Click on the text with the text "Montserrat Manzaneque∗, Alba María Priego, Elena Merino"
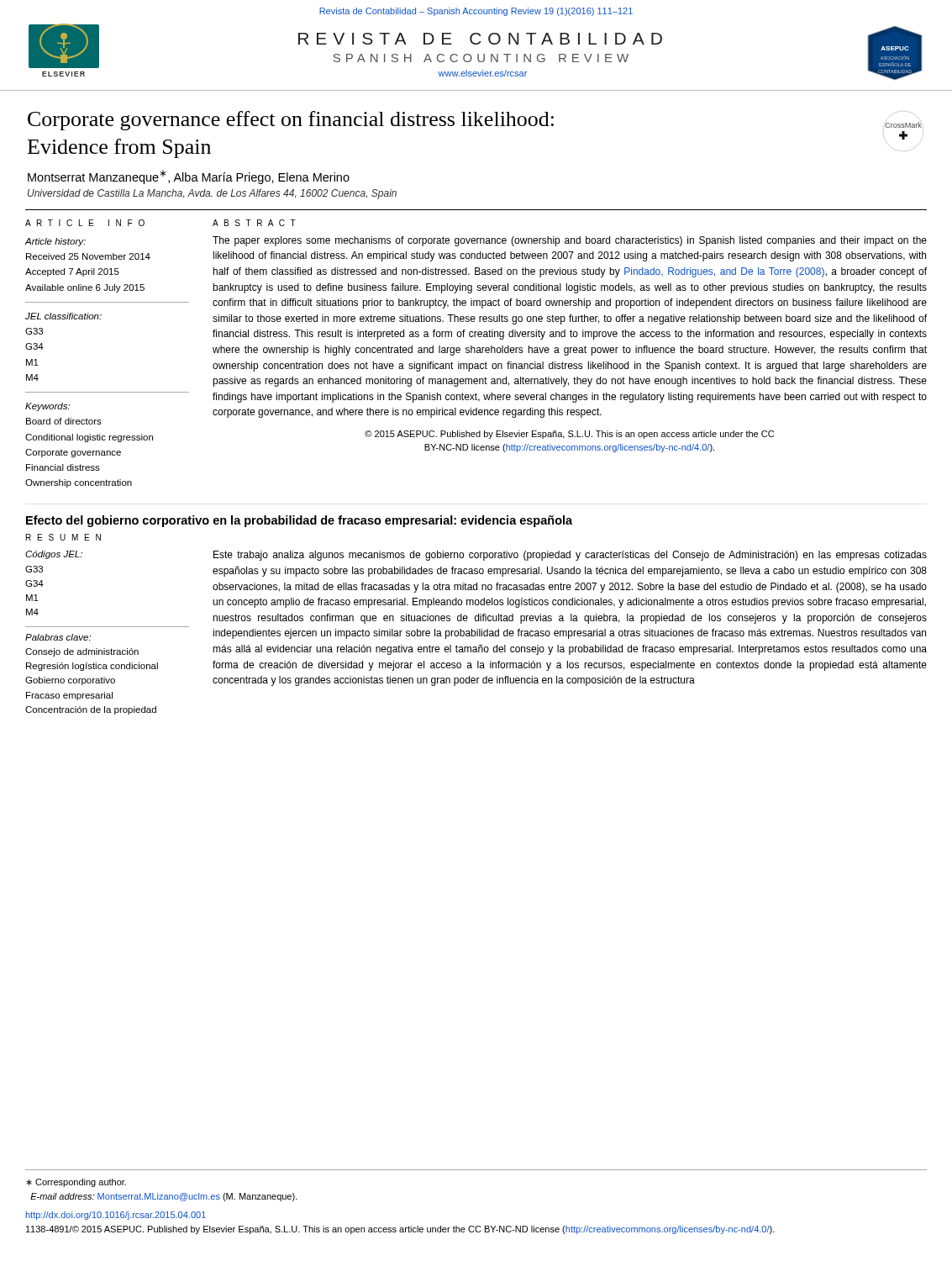 pyautogui.click(x=188, y=176)
